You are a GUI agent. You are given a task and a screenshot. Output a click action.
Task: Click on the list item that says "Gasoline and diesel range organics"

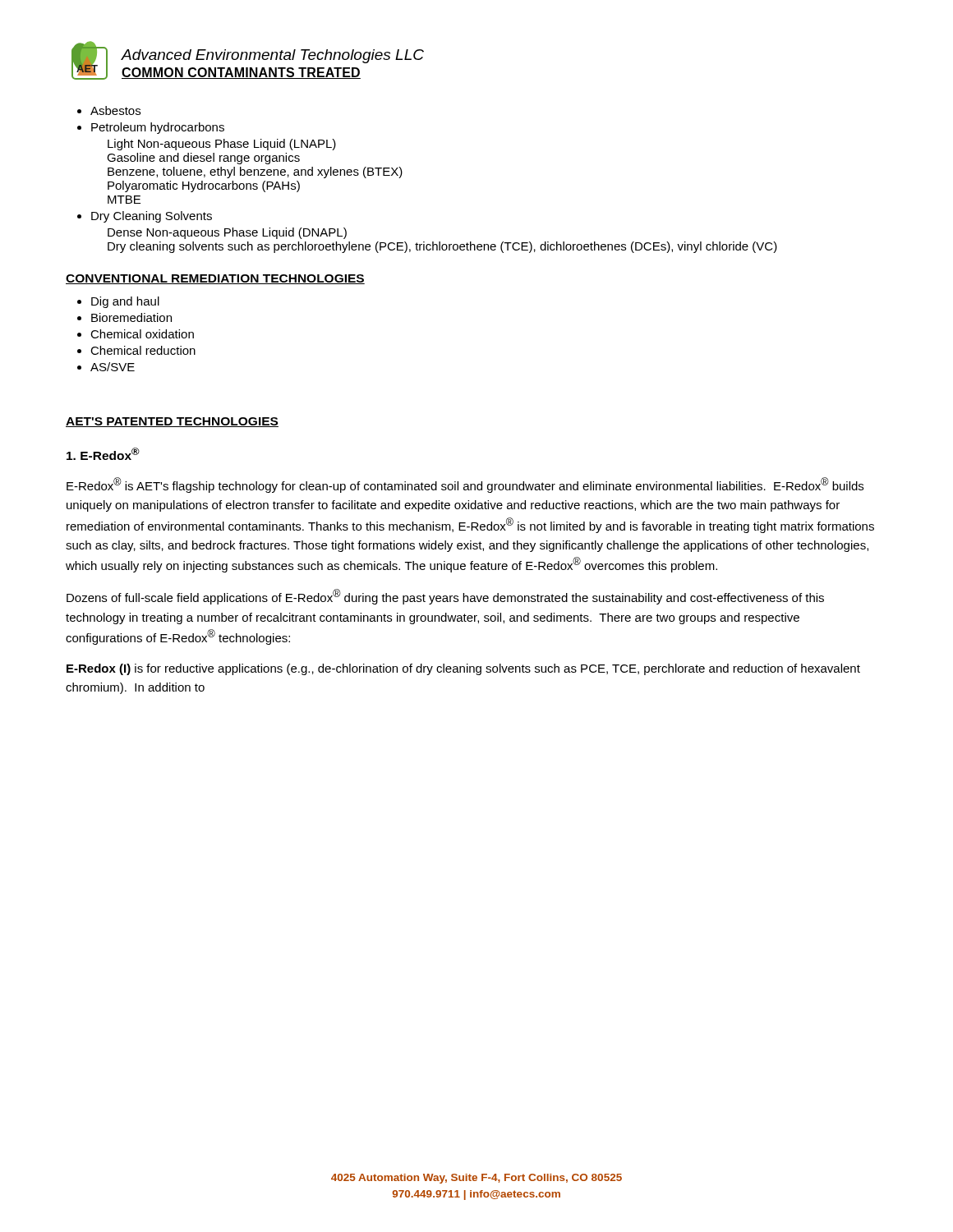coord(203,159)
